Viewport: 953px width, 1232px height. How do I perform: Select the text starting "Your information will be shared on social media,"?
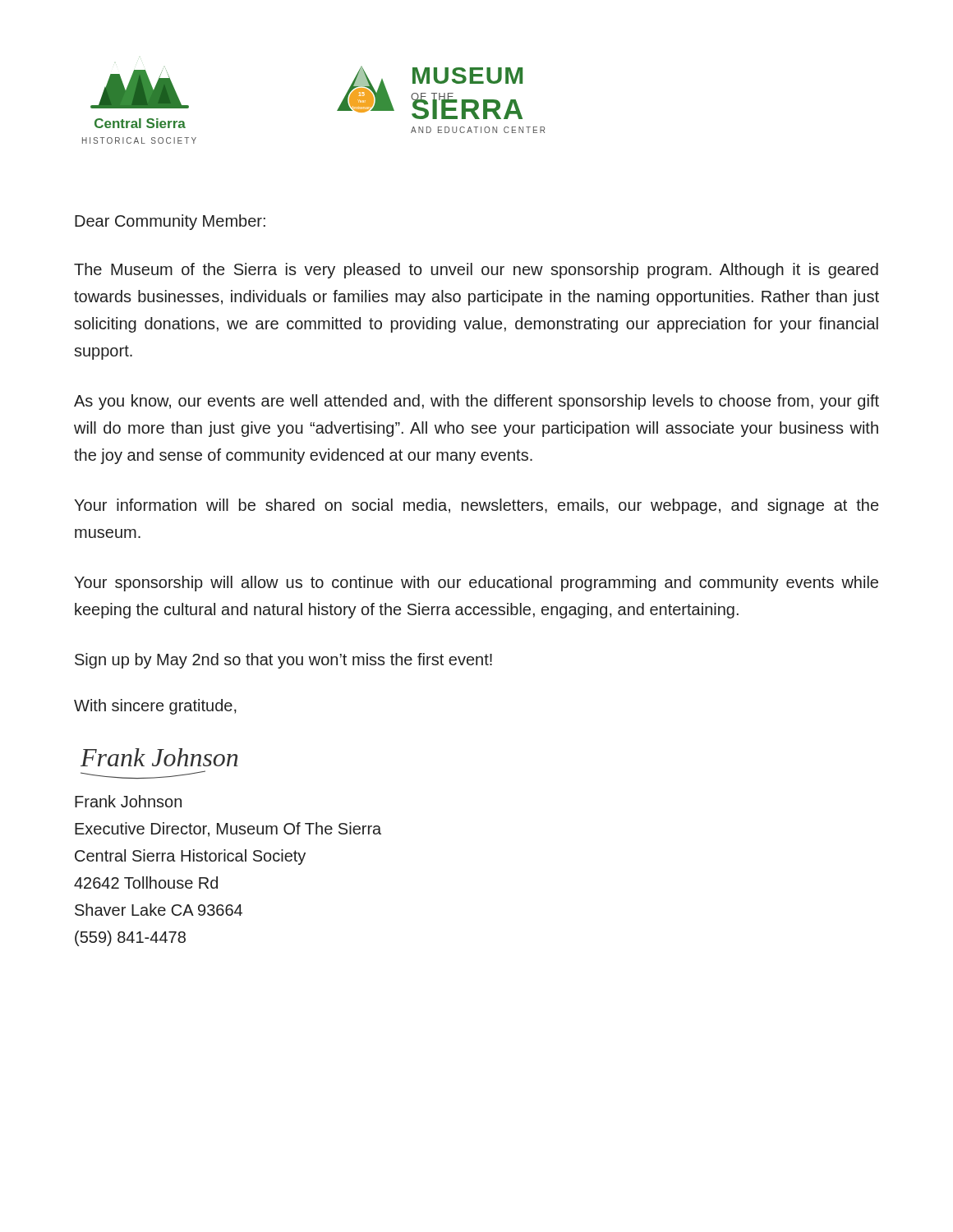click(476, 519)
